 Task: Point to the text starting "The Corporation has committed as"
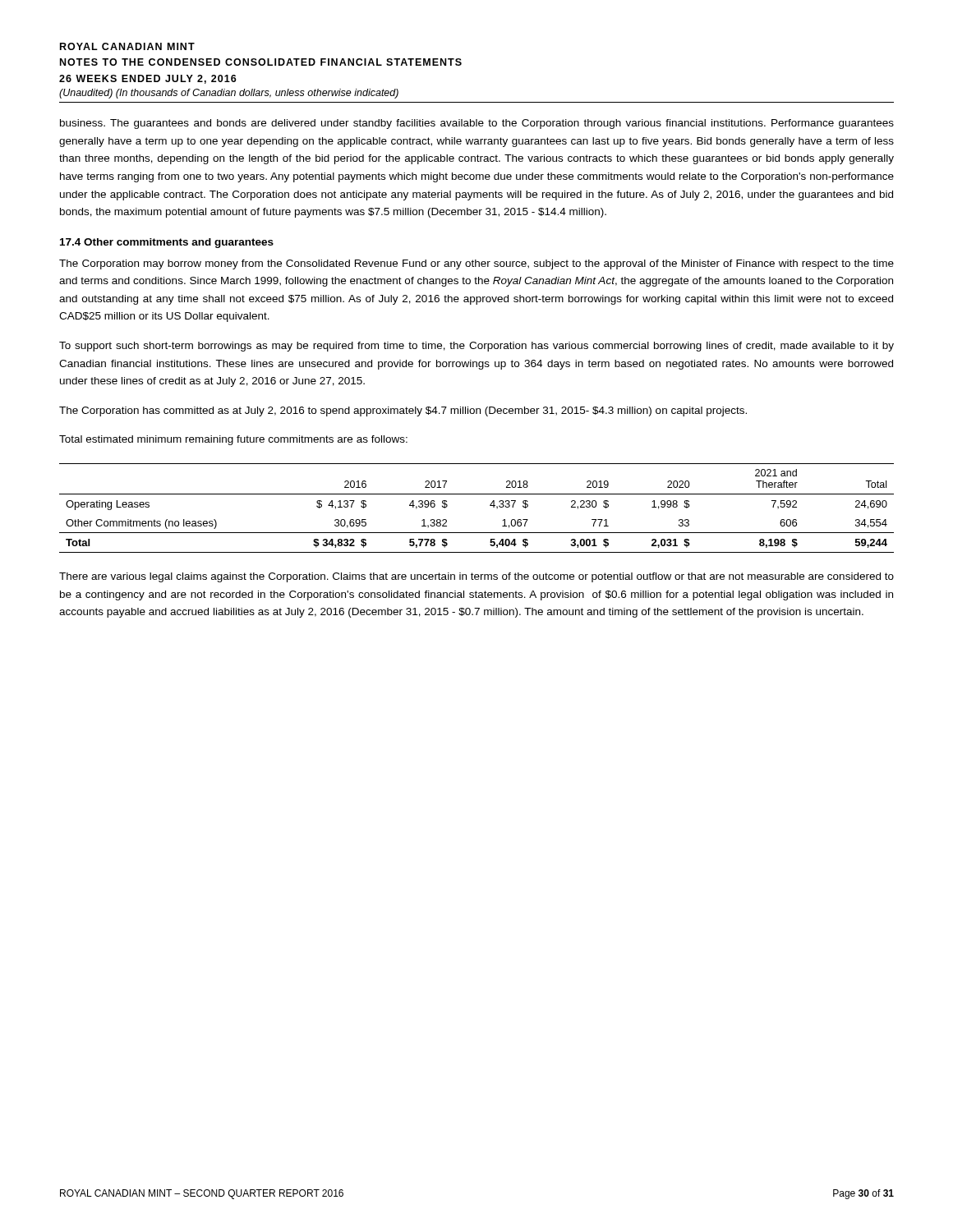pos(403,410)
